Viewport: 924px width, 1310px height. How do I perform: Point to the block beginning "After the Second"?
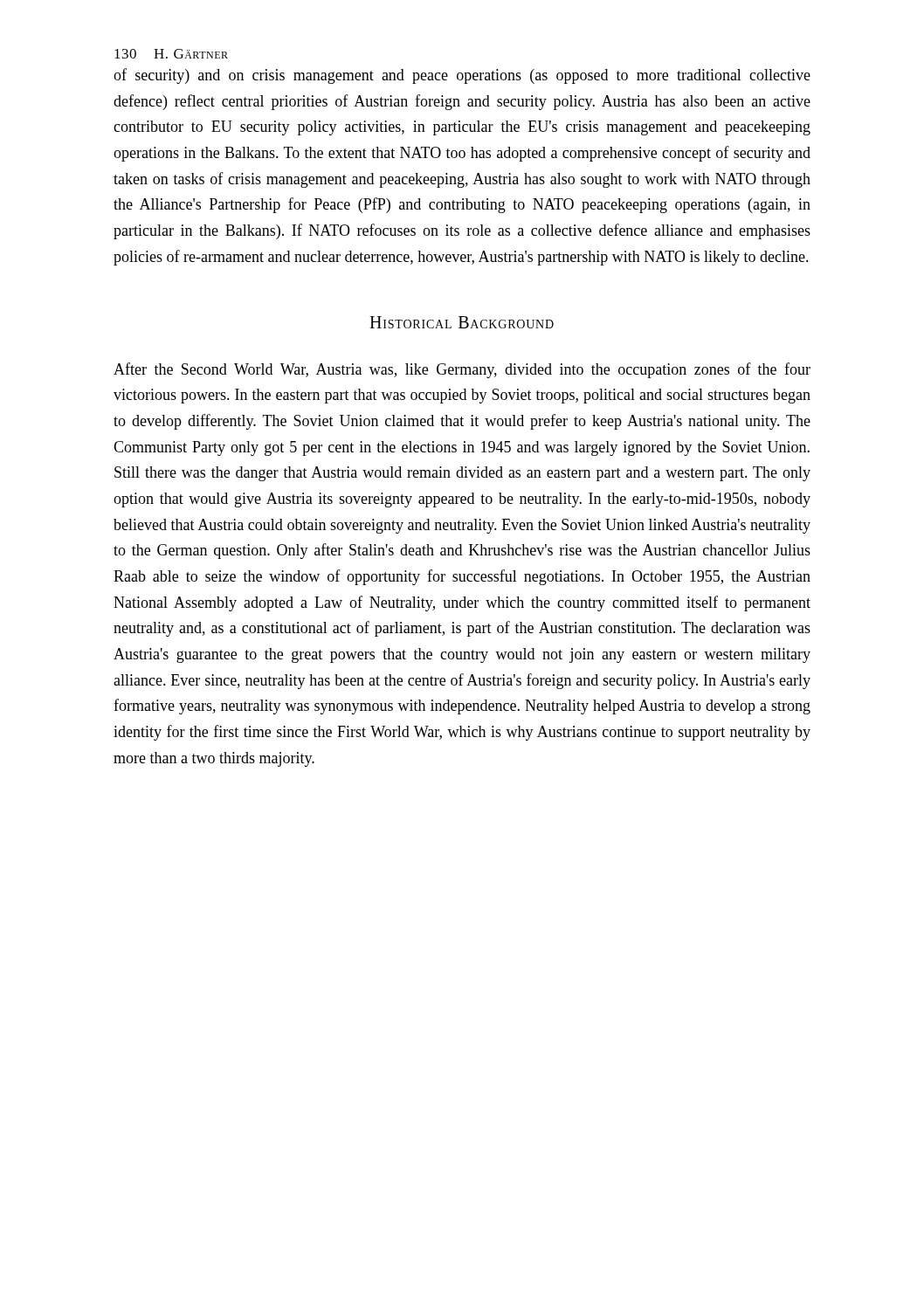(462, 563)
